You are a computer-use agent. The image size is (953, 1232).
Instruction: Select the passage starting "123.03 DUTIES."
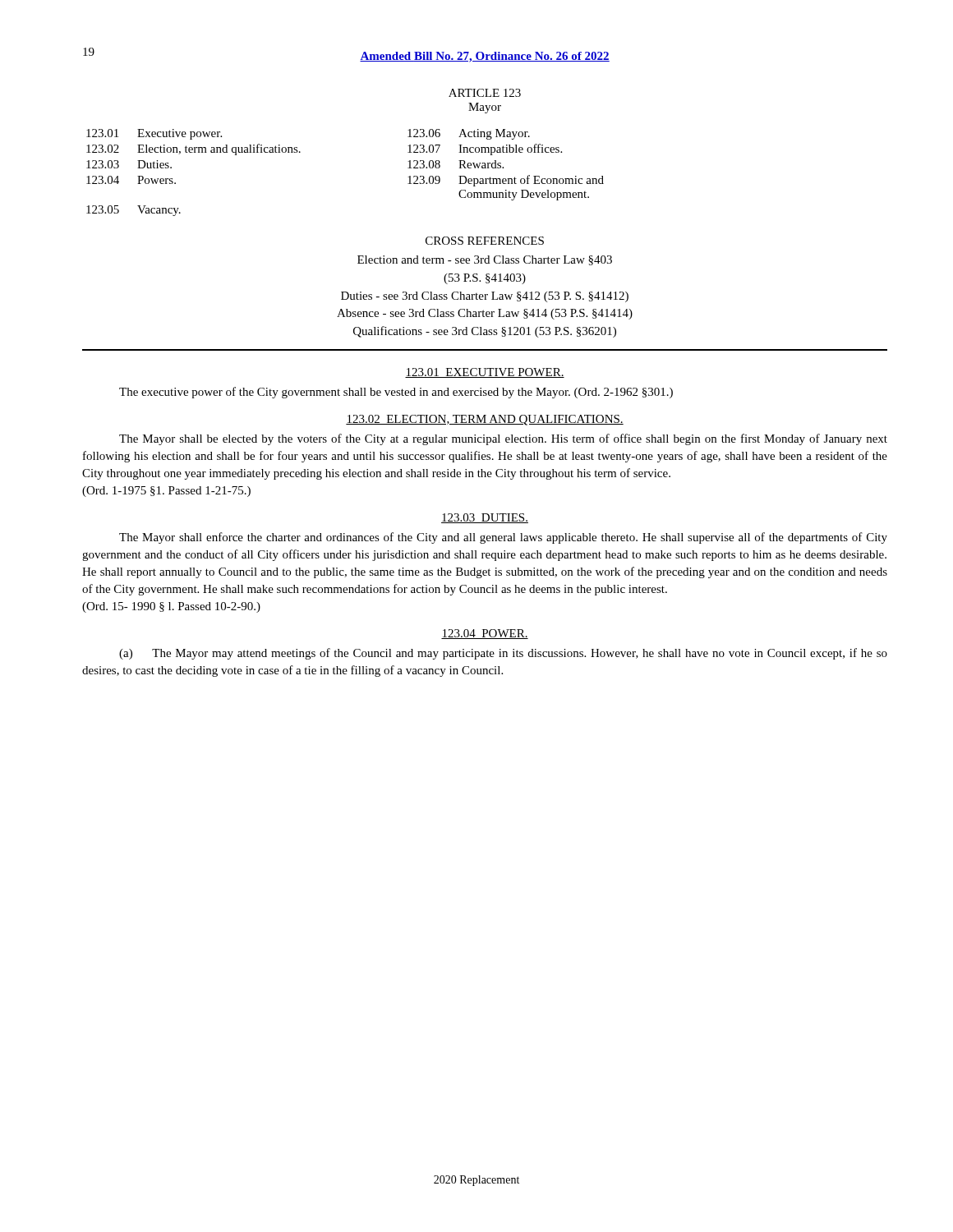(x=485, y=517)
